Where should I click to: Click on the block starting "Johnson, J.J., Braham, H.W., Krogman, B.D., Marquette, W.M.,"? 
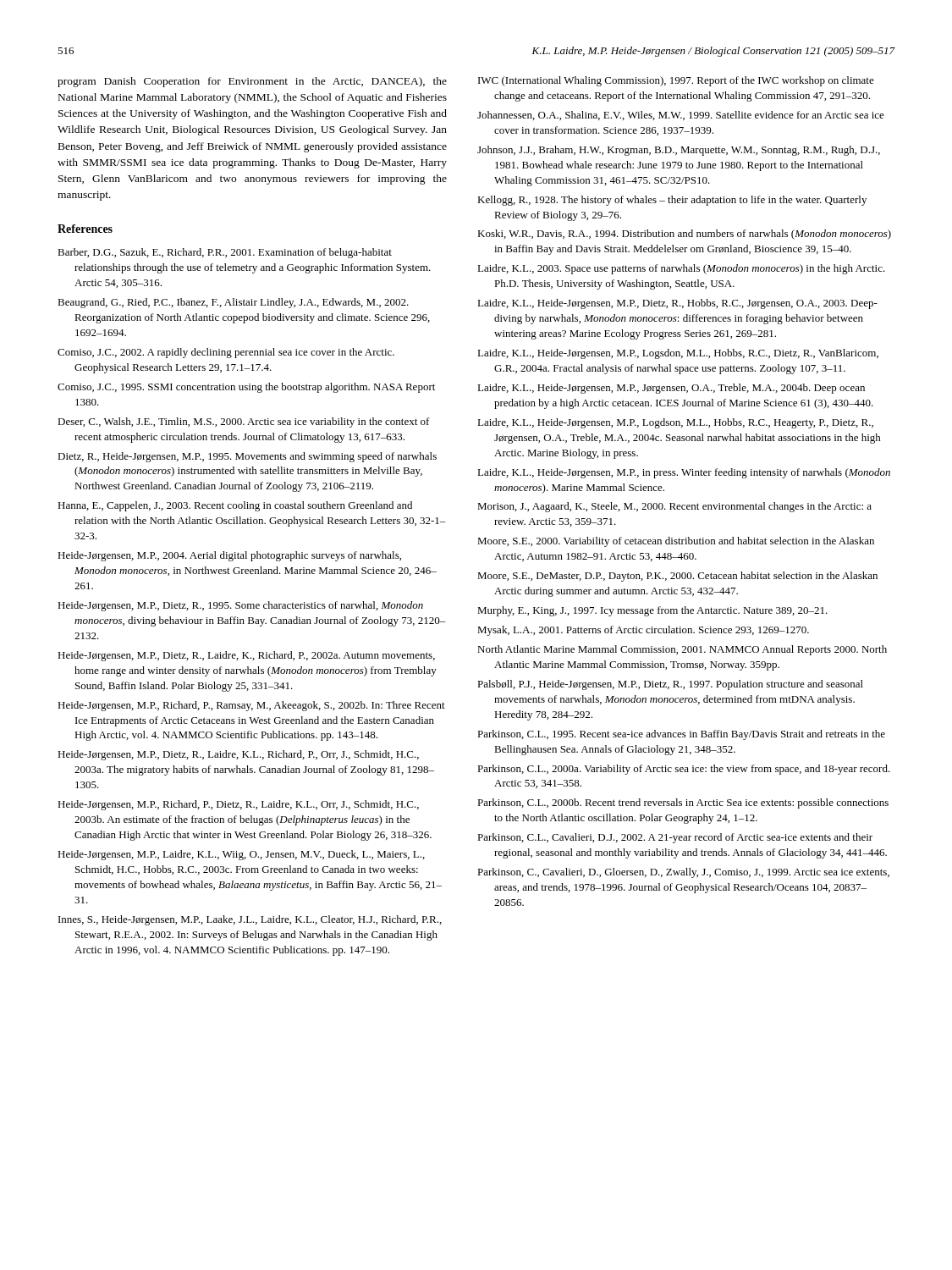[679, 164]
